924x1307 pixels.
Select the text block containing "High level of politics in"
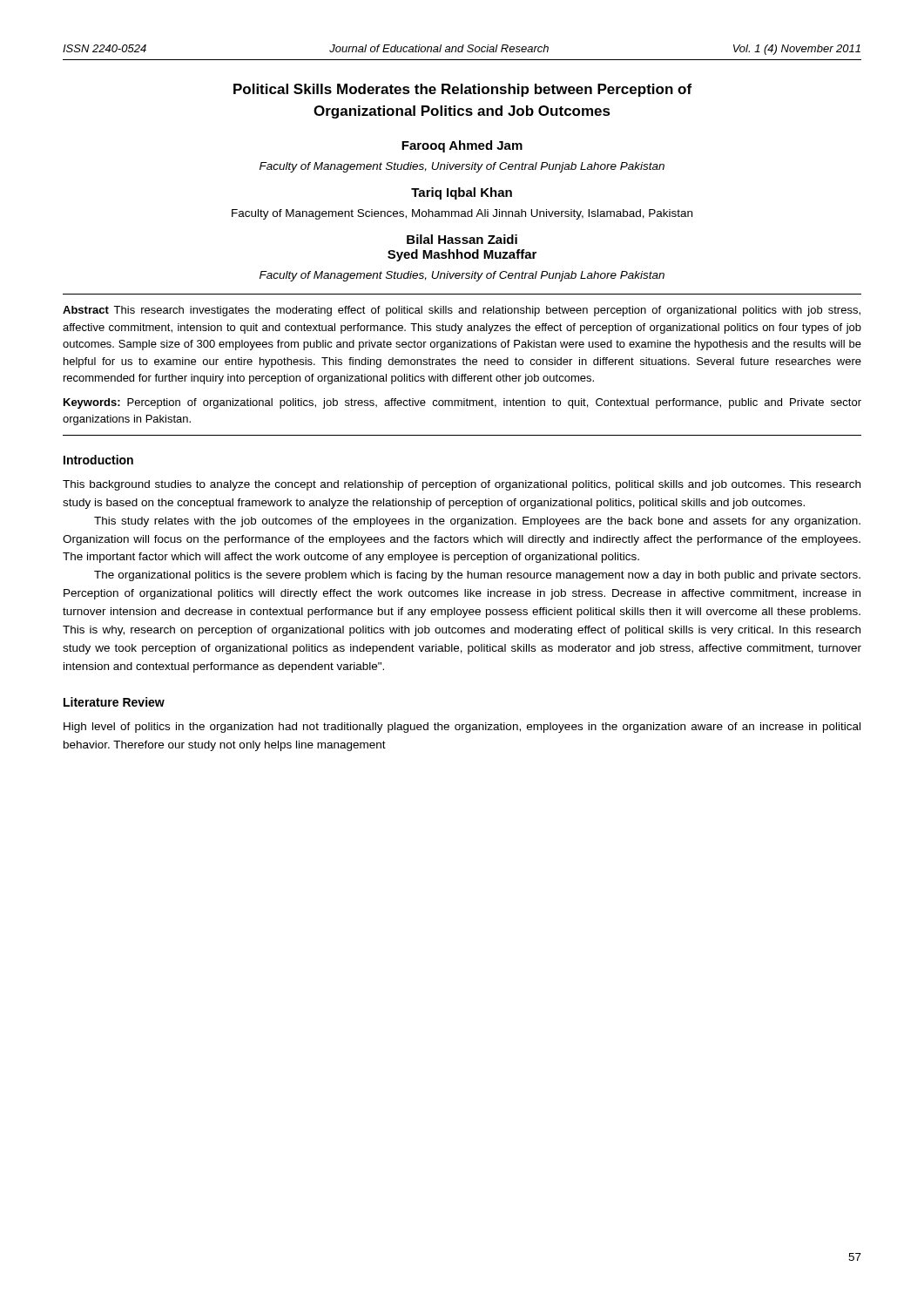pyautogui.click(x=462, y=736)
